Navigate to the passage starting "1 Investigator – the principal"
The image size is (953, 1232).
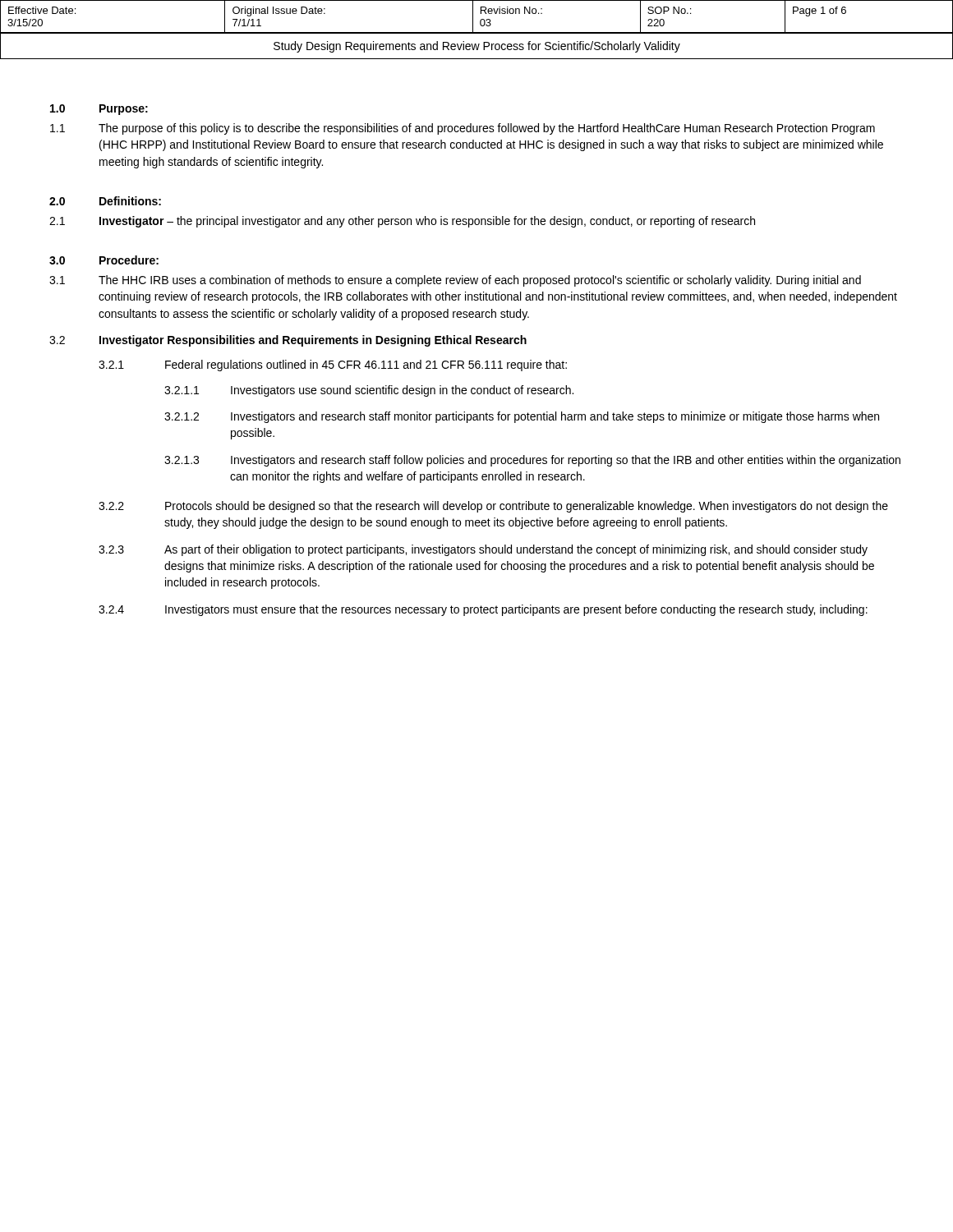[x=476, y=221]
